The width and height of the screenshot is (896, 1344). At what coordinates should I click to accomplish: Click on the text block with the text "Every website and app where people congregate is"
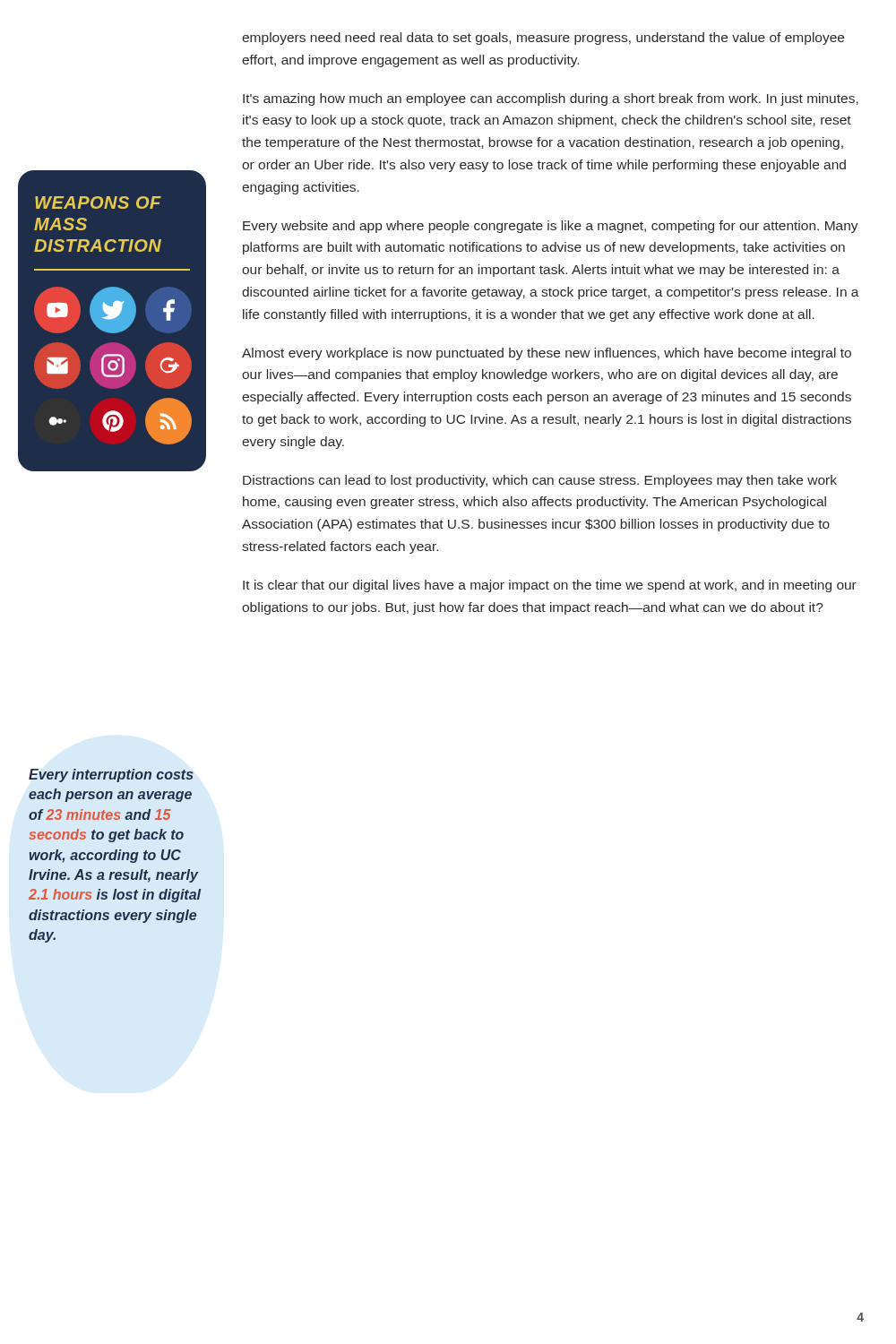550,269
